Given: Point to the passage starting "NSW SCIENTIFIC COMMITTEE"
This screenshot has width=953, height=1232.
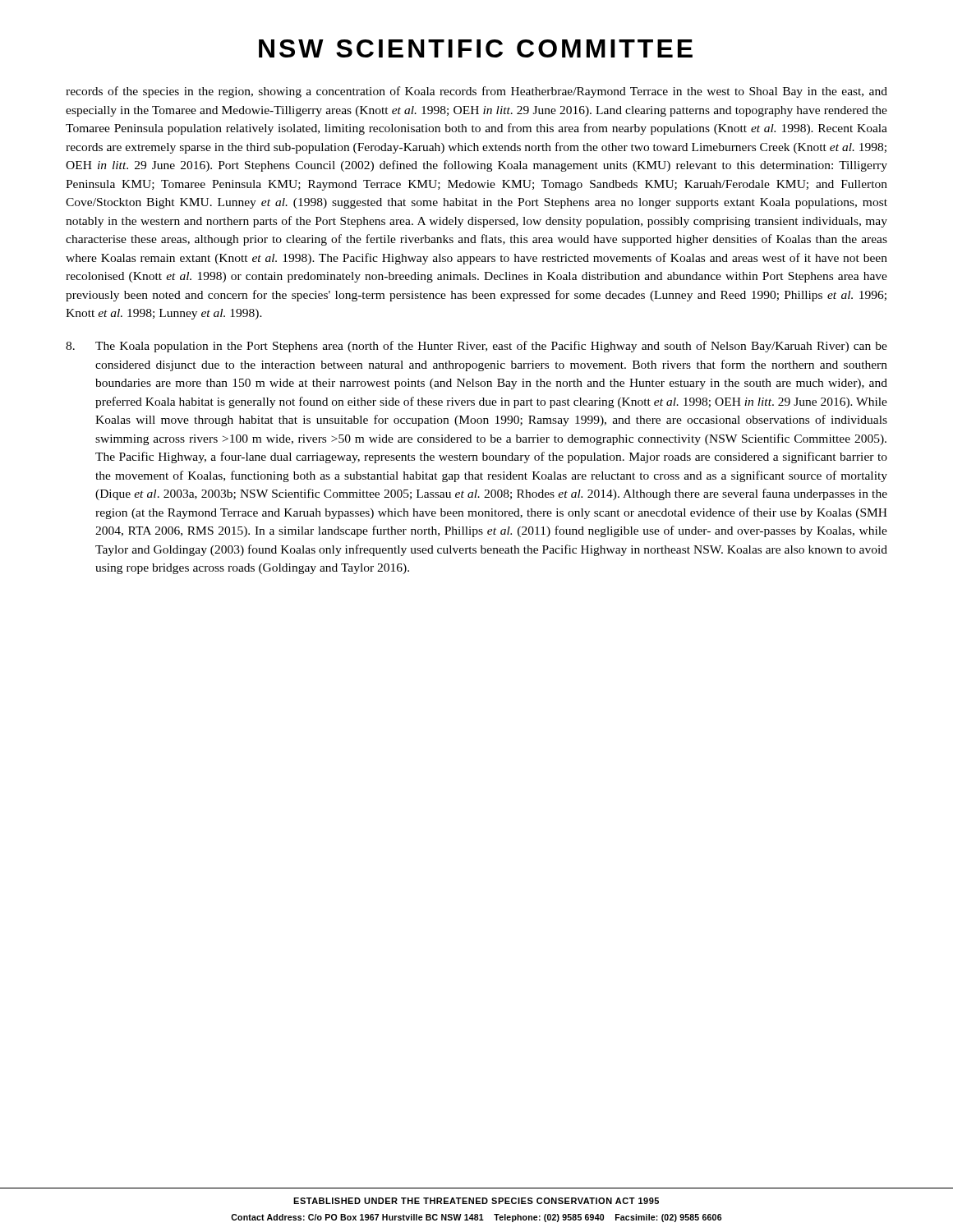Looking at the screenshot, I should pyautogui.click(x=476, y=49).
